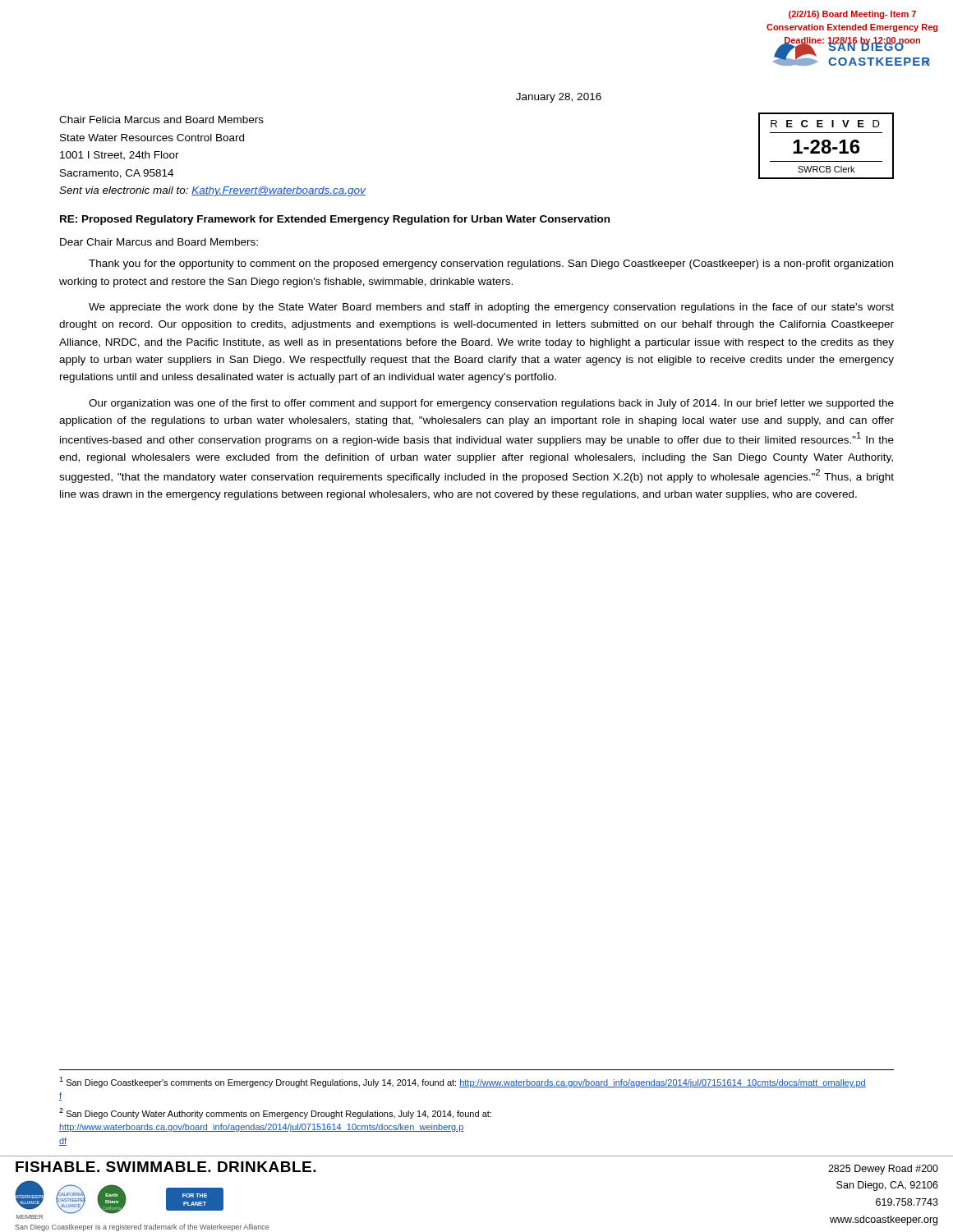Find the logo

tap(852, 51)
